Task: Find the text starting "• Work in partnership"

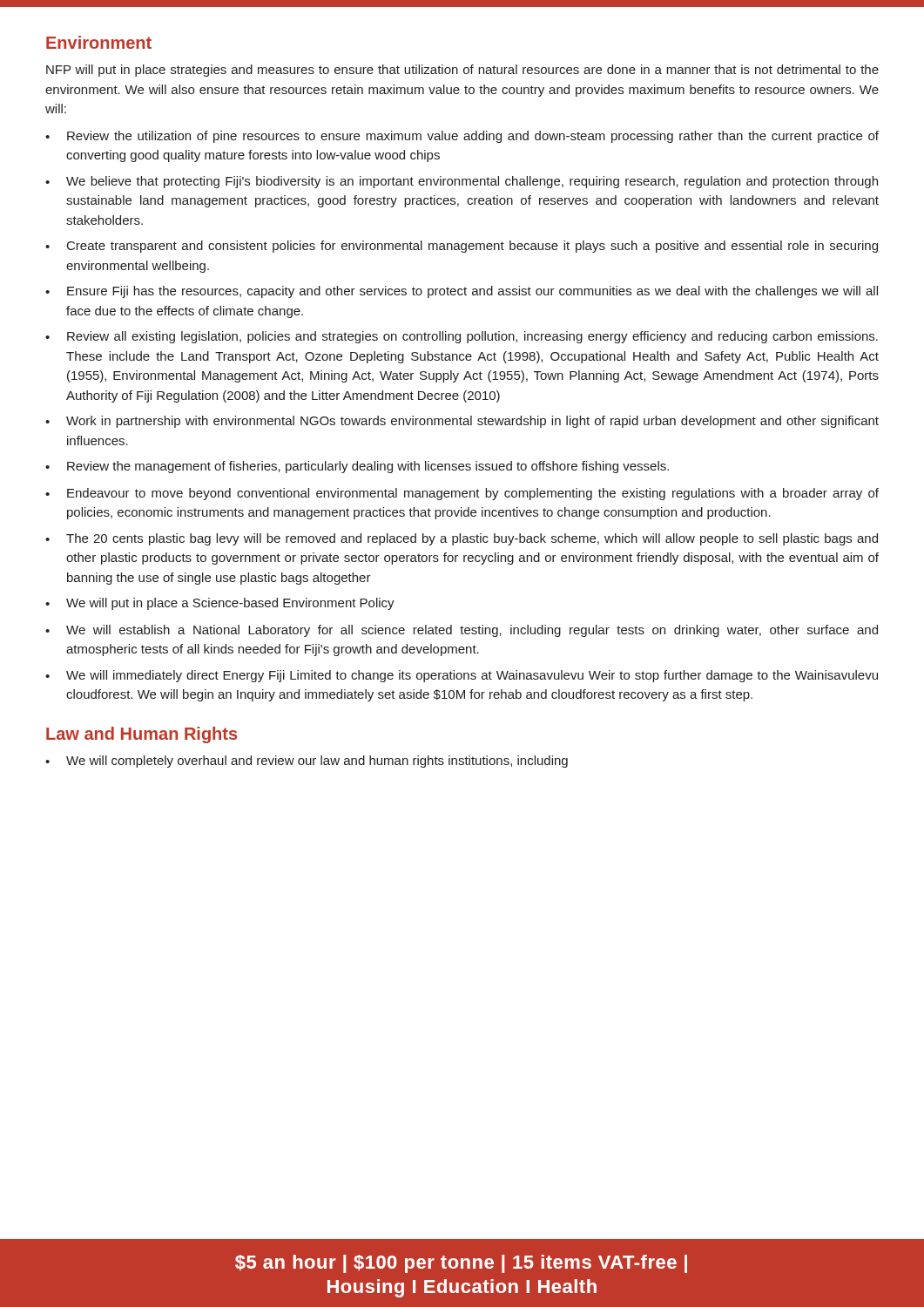Action: tap(462, 431)
